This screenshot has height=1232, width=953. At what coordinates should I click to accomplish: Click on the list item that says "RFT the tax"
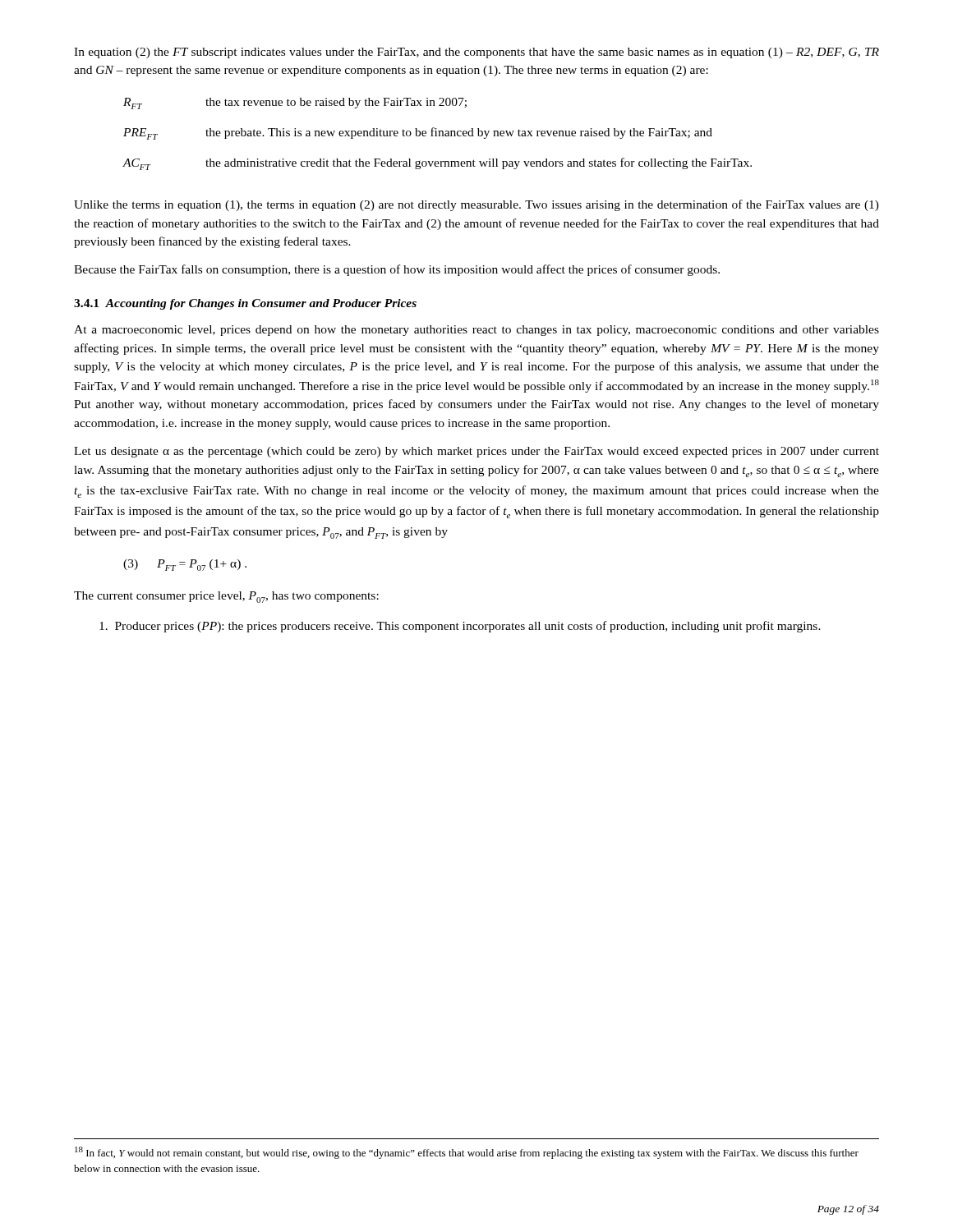tap(295, 103)
